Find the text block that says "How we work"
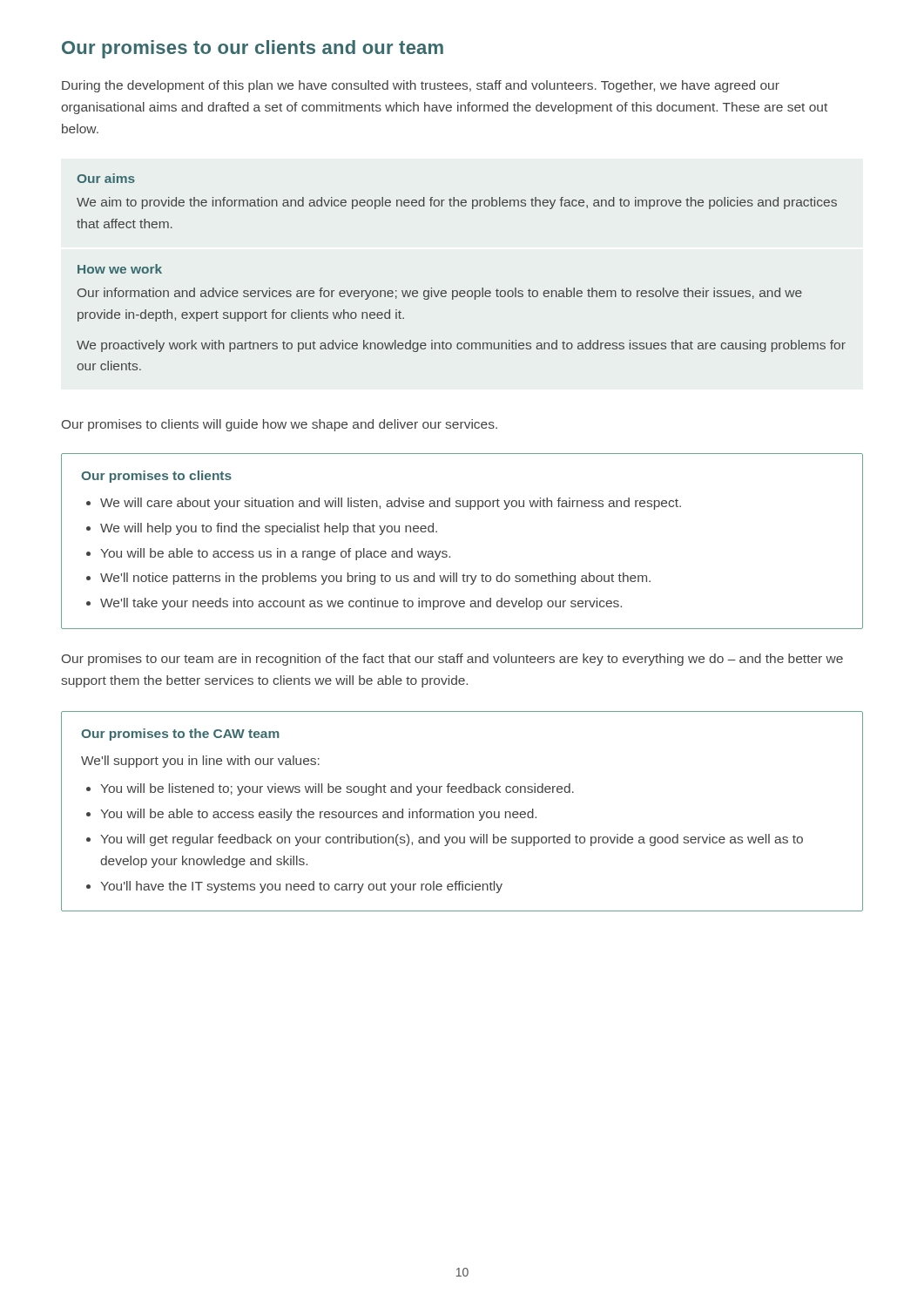The image size is (924, 1307). click(120, 269)
